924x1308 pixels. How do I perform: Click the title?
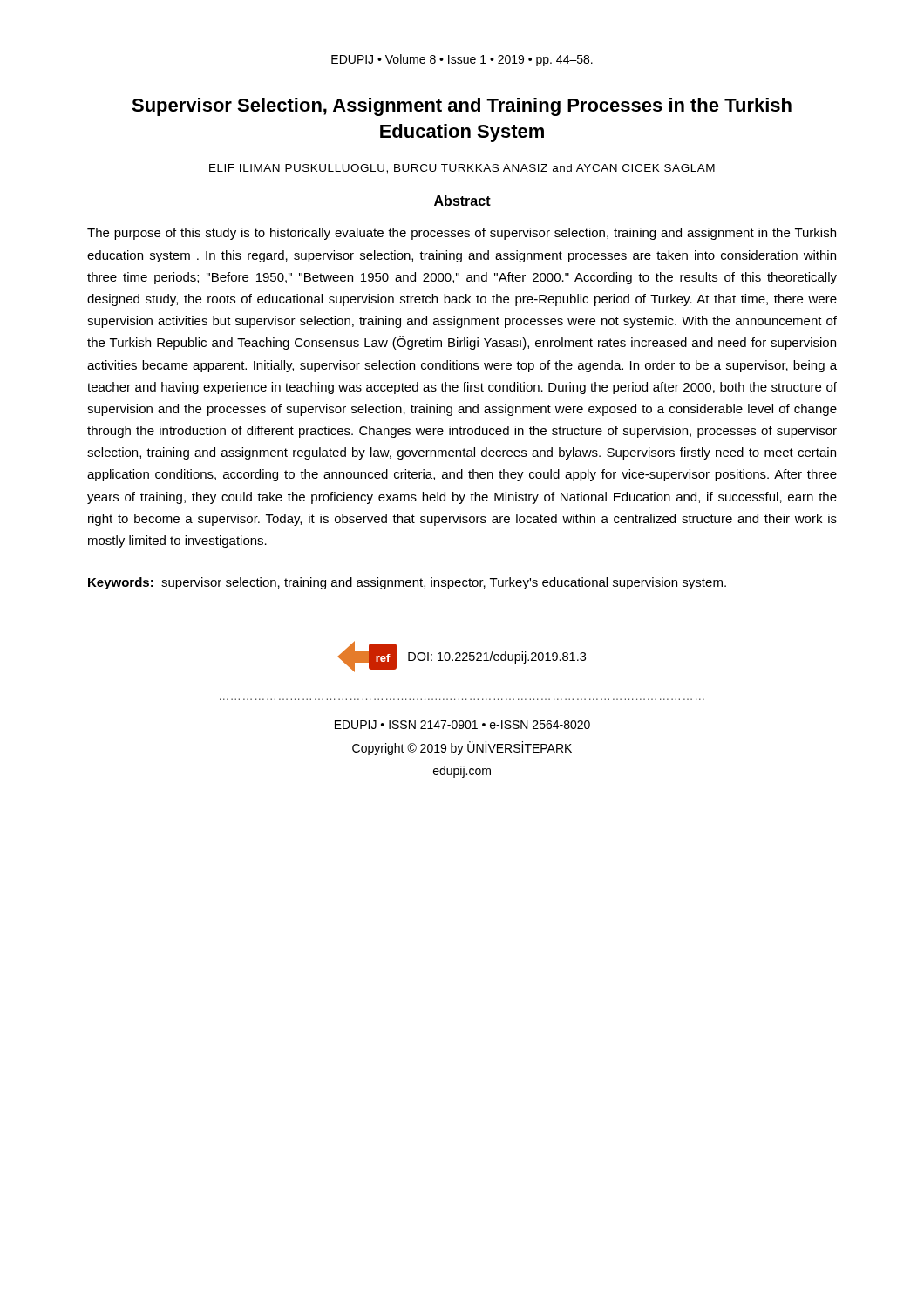coord(462,118)
